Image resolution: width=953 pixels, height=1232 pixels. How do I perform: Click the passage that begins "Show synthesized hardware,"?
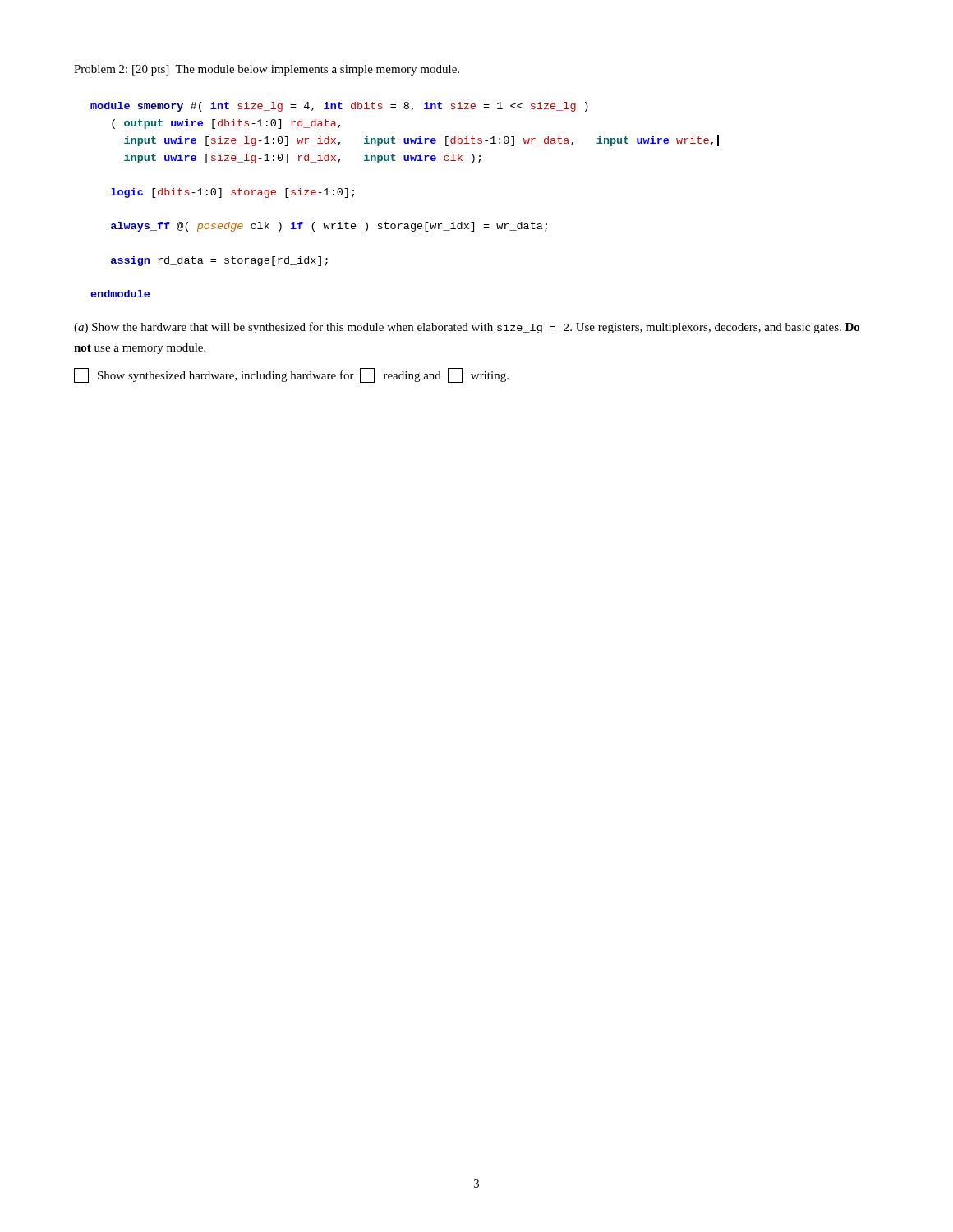pos(476,375)
